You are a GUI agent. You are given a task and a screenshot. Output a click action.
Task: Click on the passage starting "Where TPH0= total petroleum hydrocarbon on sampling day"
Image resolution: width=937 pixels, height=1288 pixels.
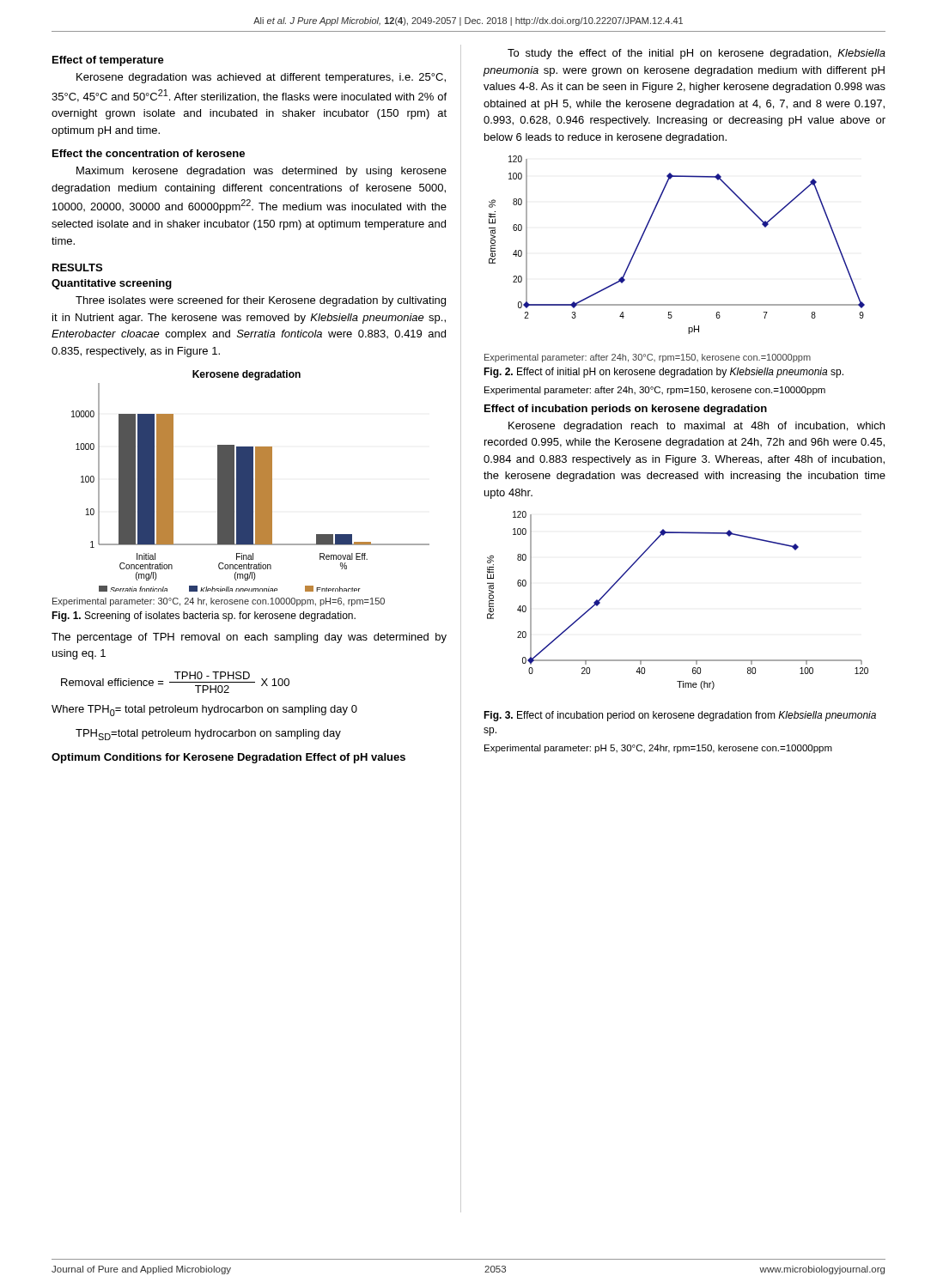click(x=249, y=710)
